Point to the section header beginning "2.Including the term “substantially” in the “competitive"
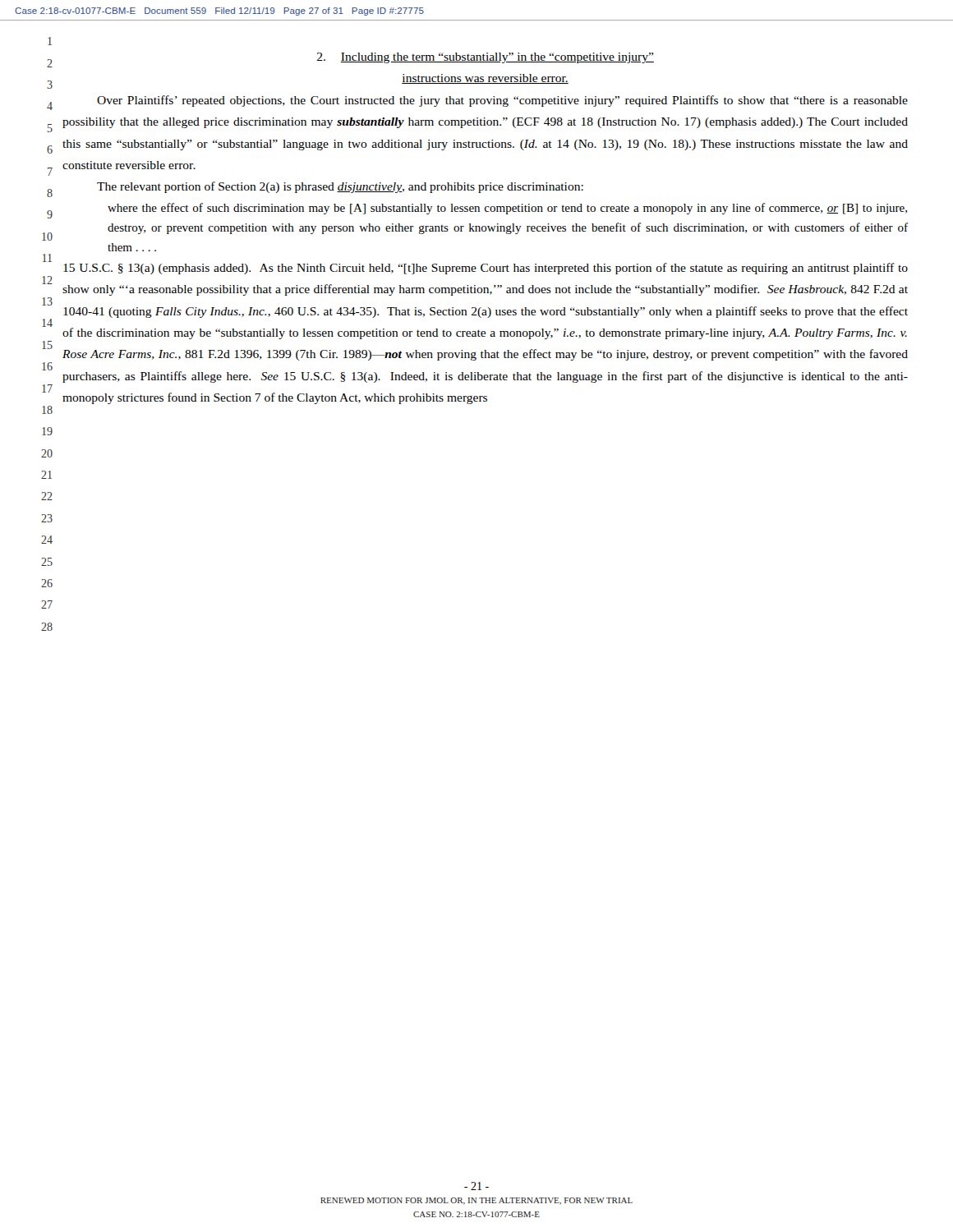 (x=485, y=67)
